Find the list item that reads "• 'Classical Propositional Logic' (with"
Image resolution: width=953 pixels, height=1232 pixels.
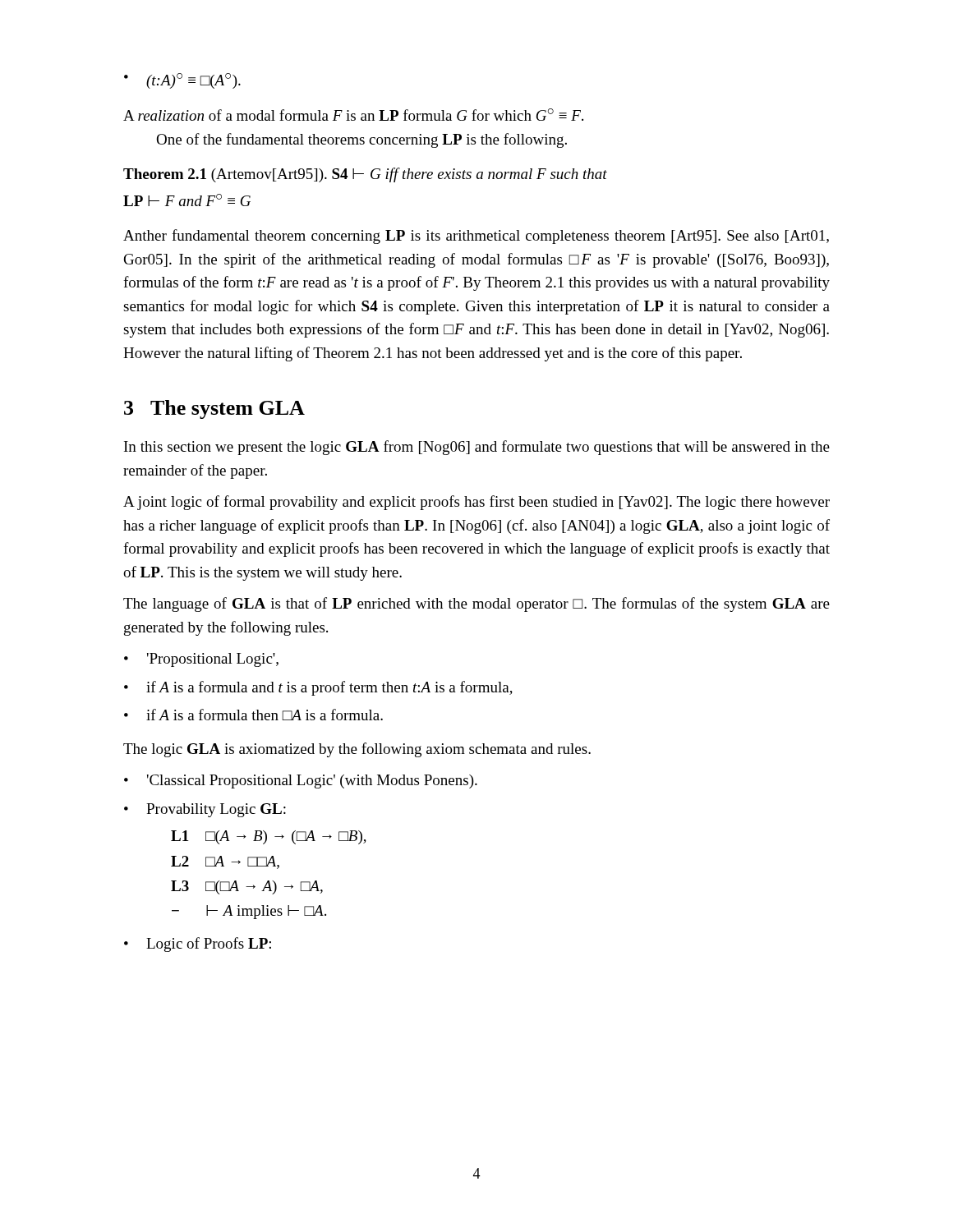(x=476, y=781)
